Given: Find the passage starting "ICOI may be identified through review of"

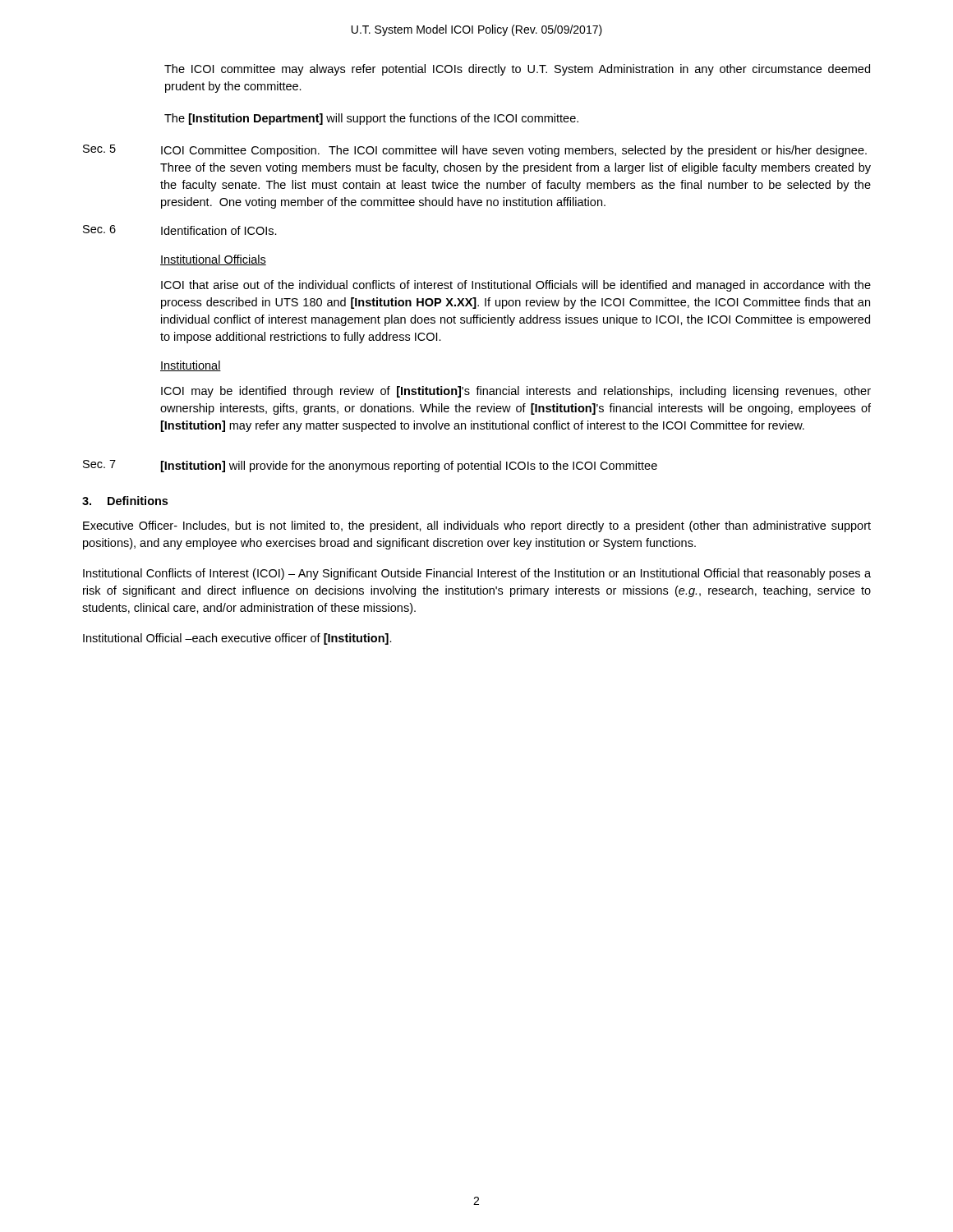Looking at the screenshot, I should point(516,408).
